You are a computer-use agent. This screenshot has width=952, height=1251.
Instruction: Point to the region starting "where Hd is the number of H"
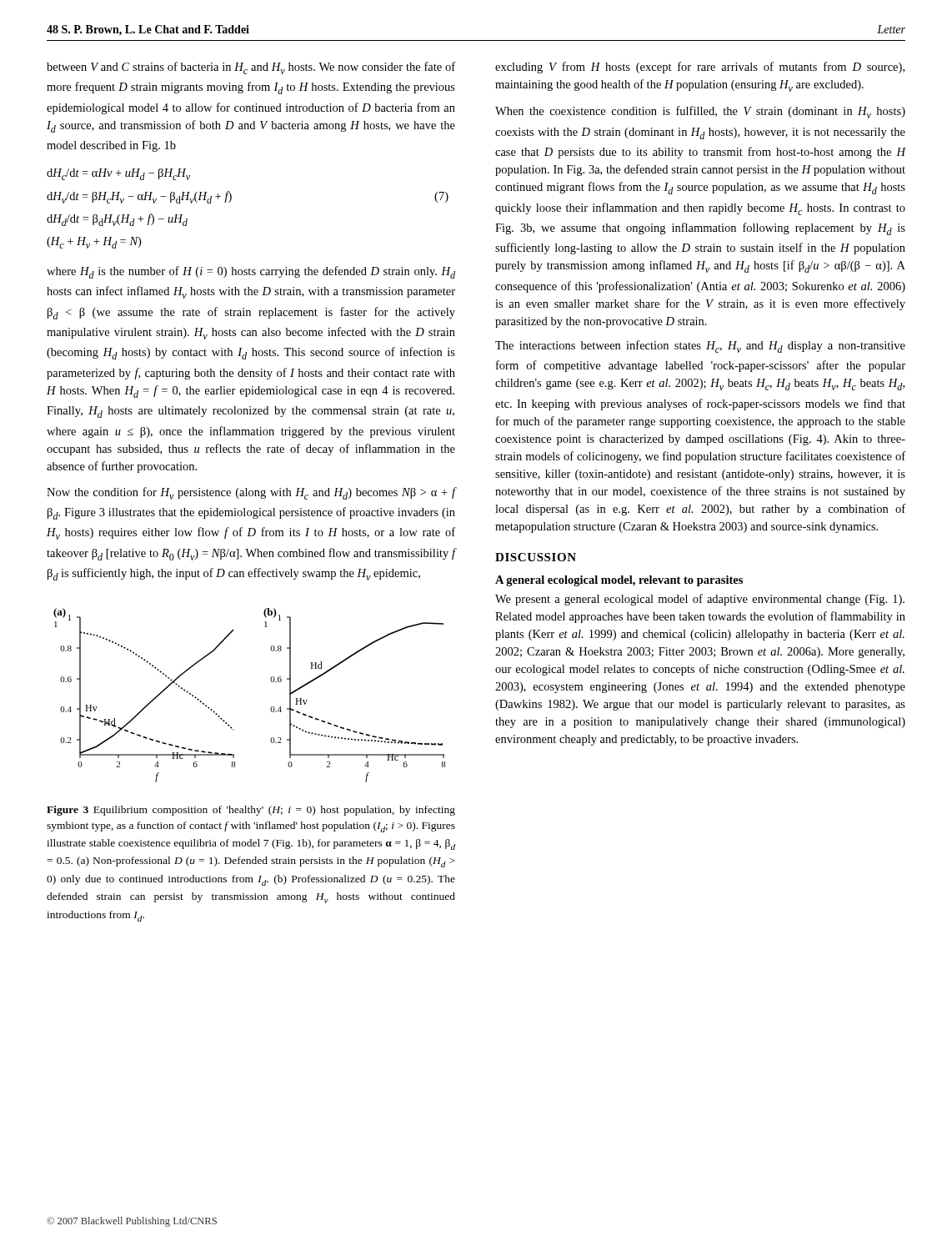coord(251,369)
